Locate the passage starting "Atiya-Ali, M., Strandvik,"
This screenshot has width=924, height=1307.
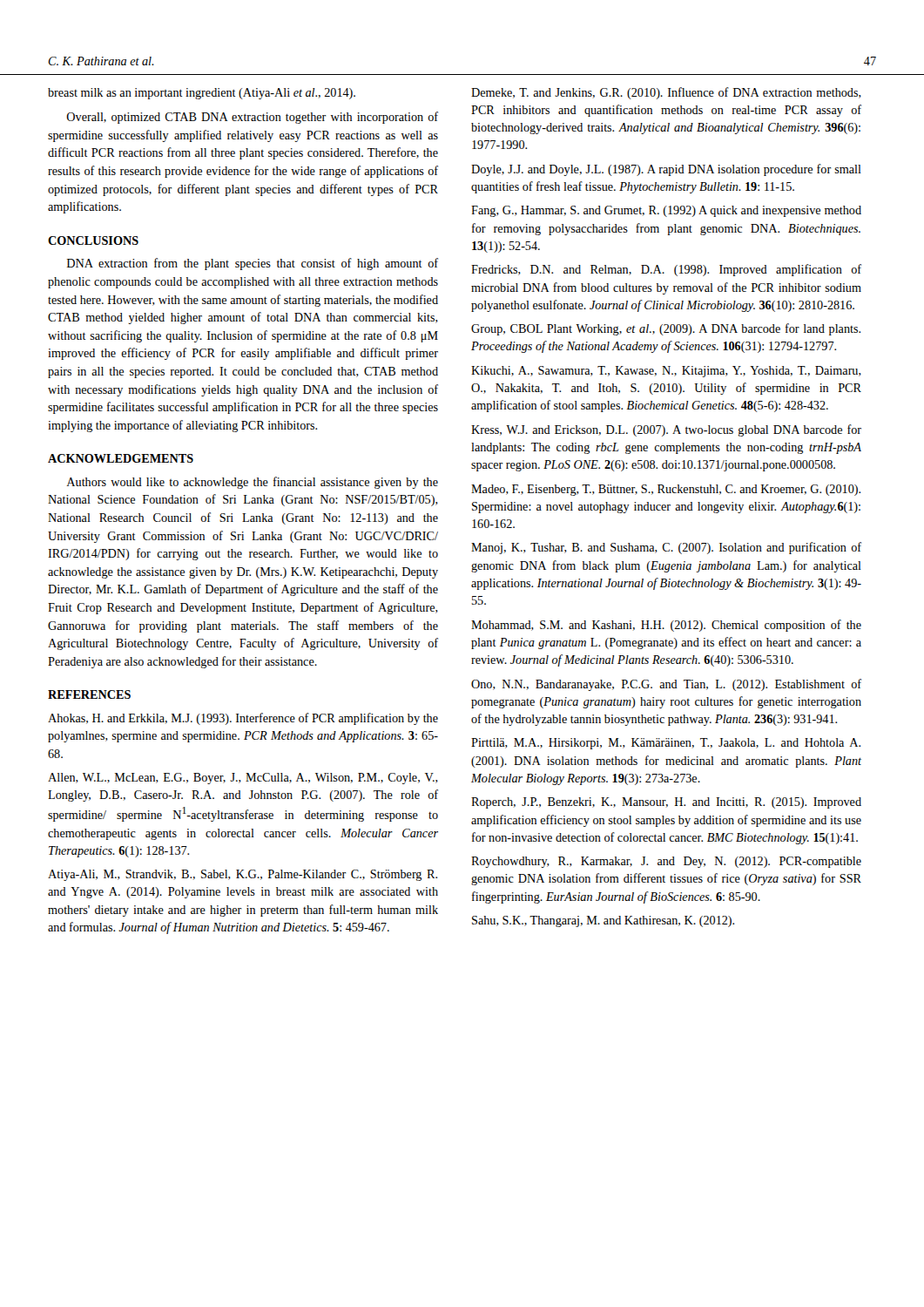click(x=243, y=901)
